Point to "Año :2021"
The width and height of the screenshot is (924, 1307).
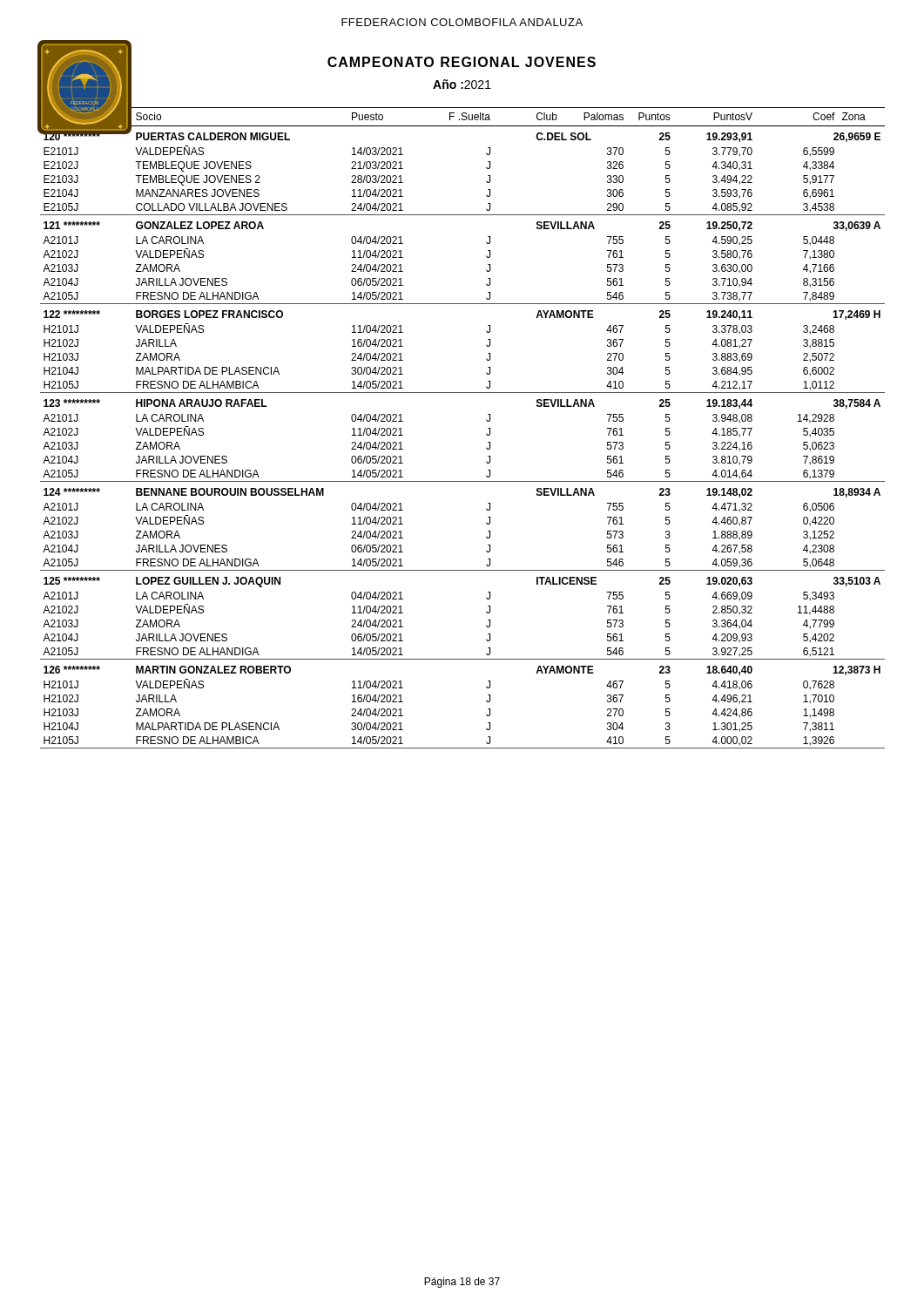pos(462,84)
